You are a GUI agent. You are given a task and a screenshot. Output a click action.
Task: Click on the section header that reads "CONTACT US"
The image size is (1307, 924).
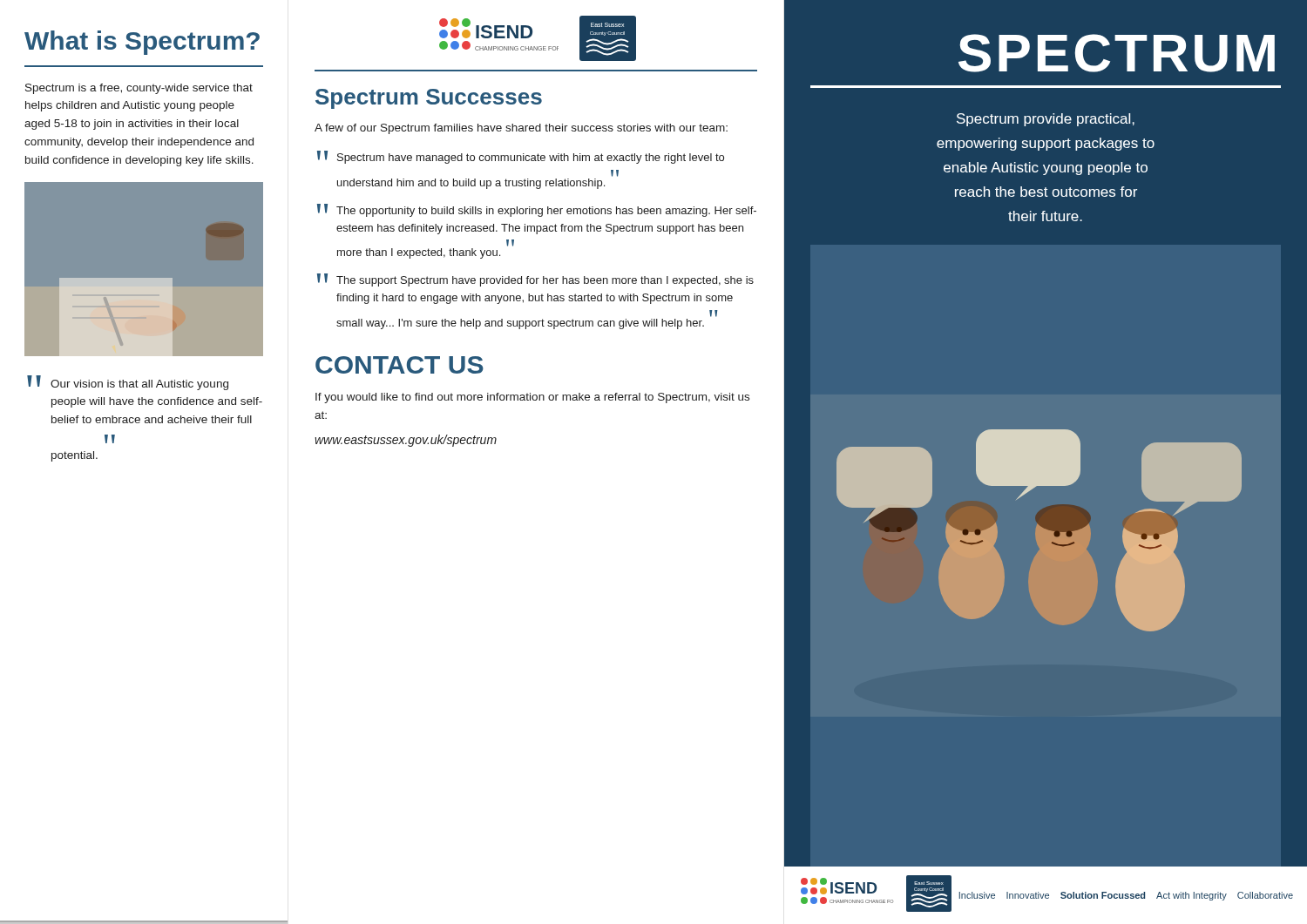(x=399, y=365)
